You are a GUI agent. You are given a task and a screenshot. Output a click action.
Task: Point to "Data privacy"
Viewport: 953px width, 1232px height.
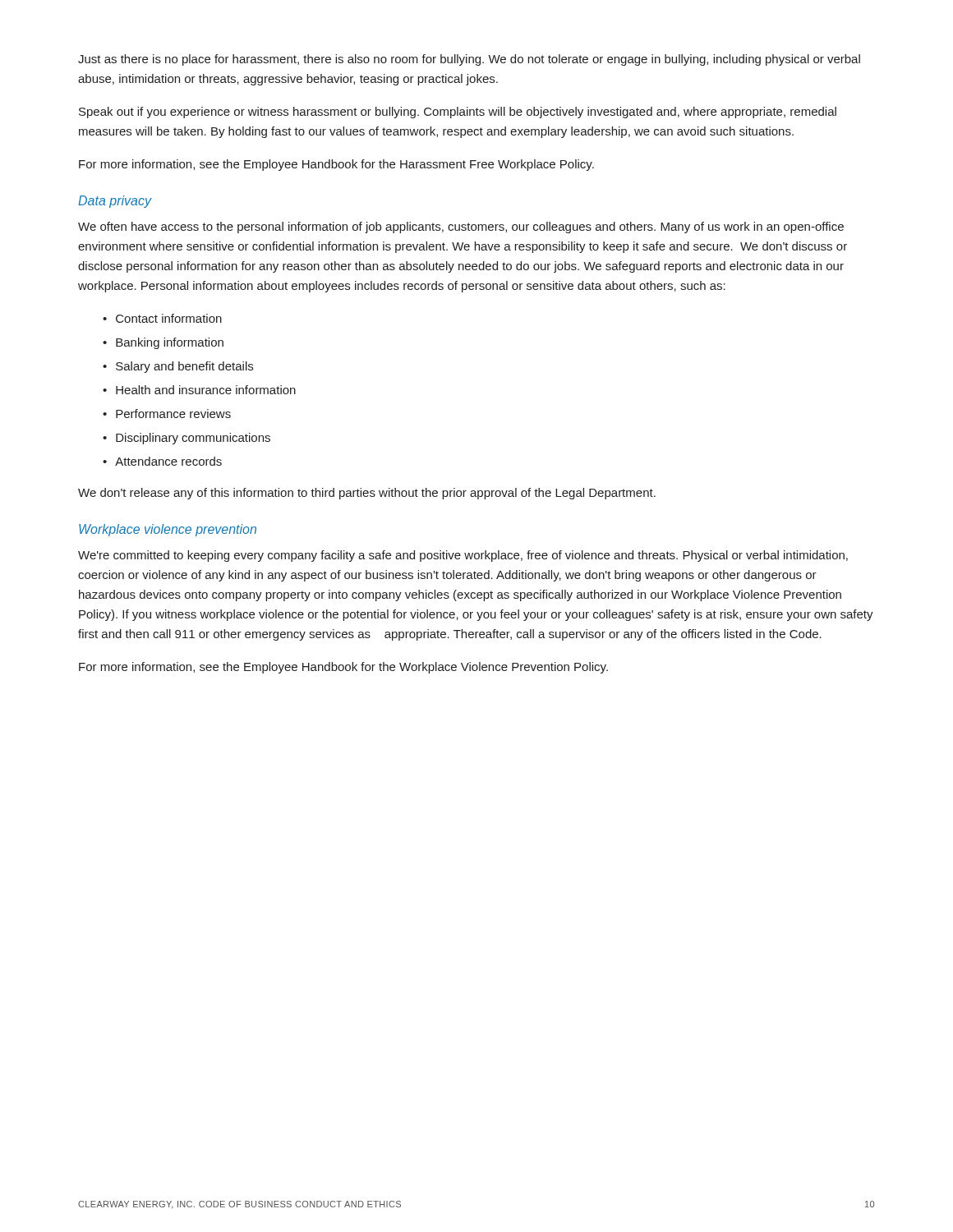tap(115, 201)
